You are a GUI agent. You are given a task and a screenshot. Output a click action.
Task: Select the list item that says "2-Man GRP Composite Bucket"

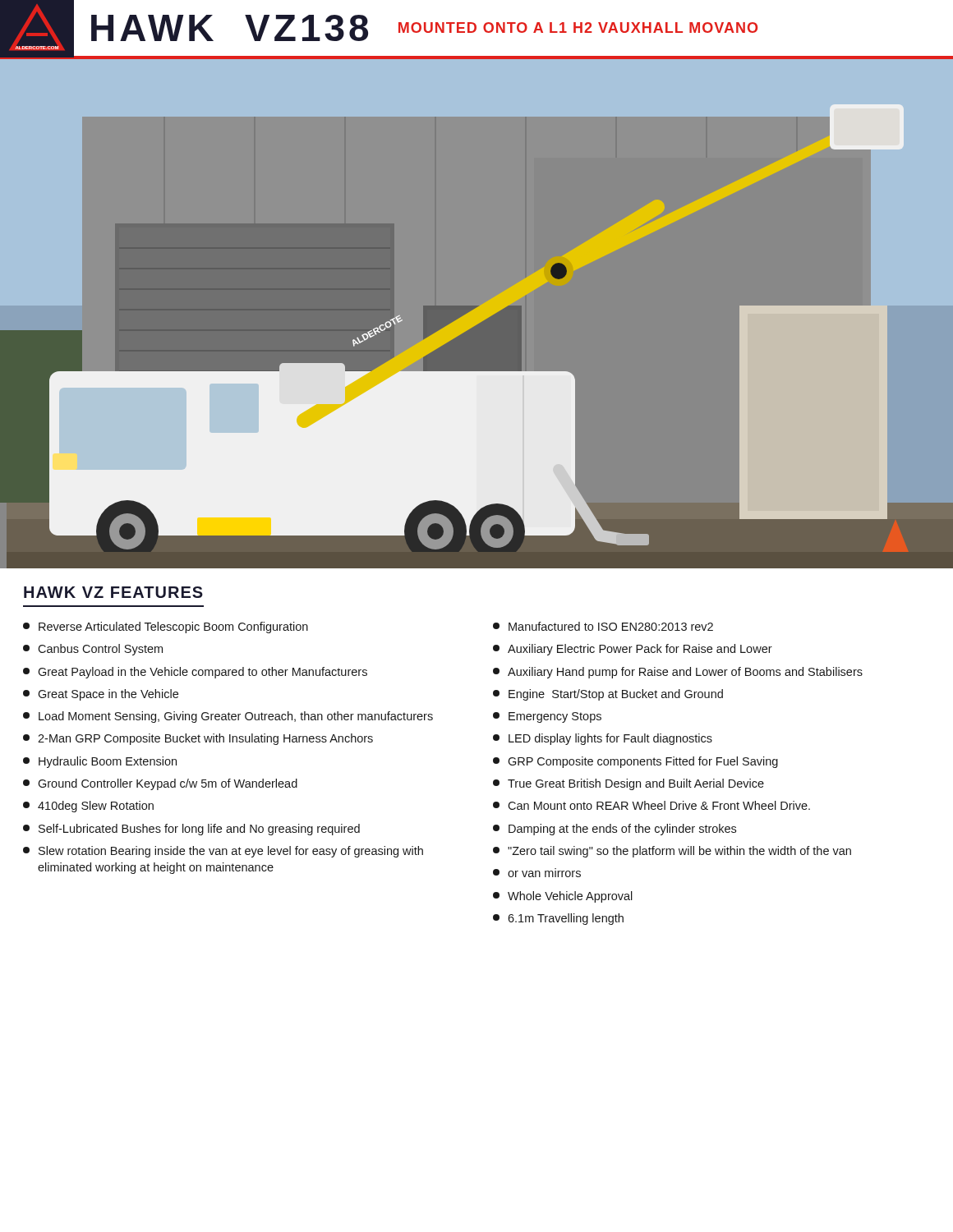[198, 739]
